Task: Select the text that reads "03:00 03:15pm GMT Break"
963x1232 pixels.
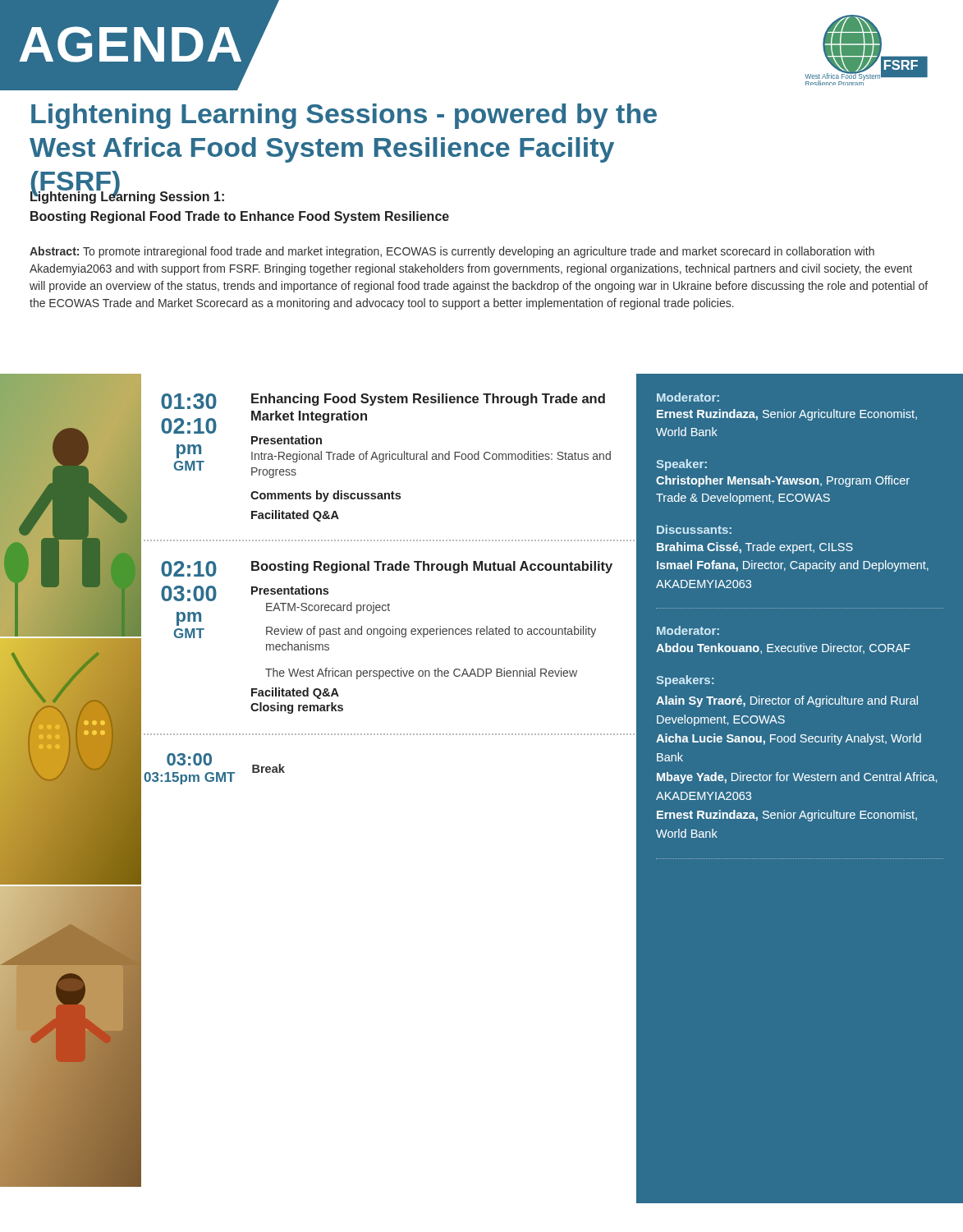Action: tap(214, 768)
